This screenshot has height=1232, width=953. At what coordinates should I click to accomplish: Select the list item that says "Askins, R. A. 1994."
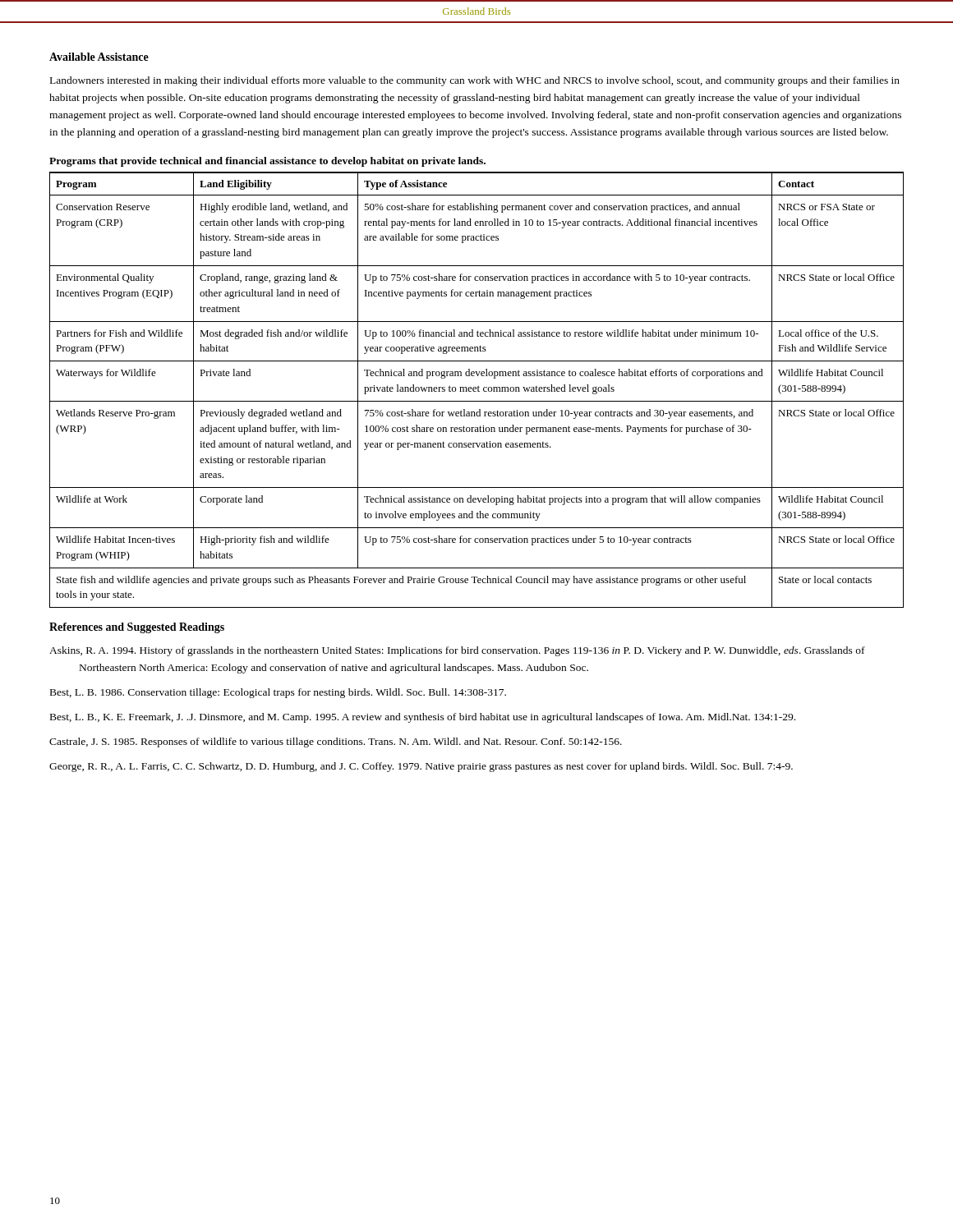(457, 659)
